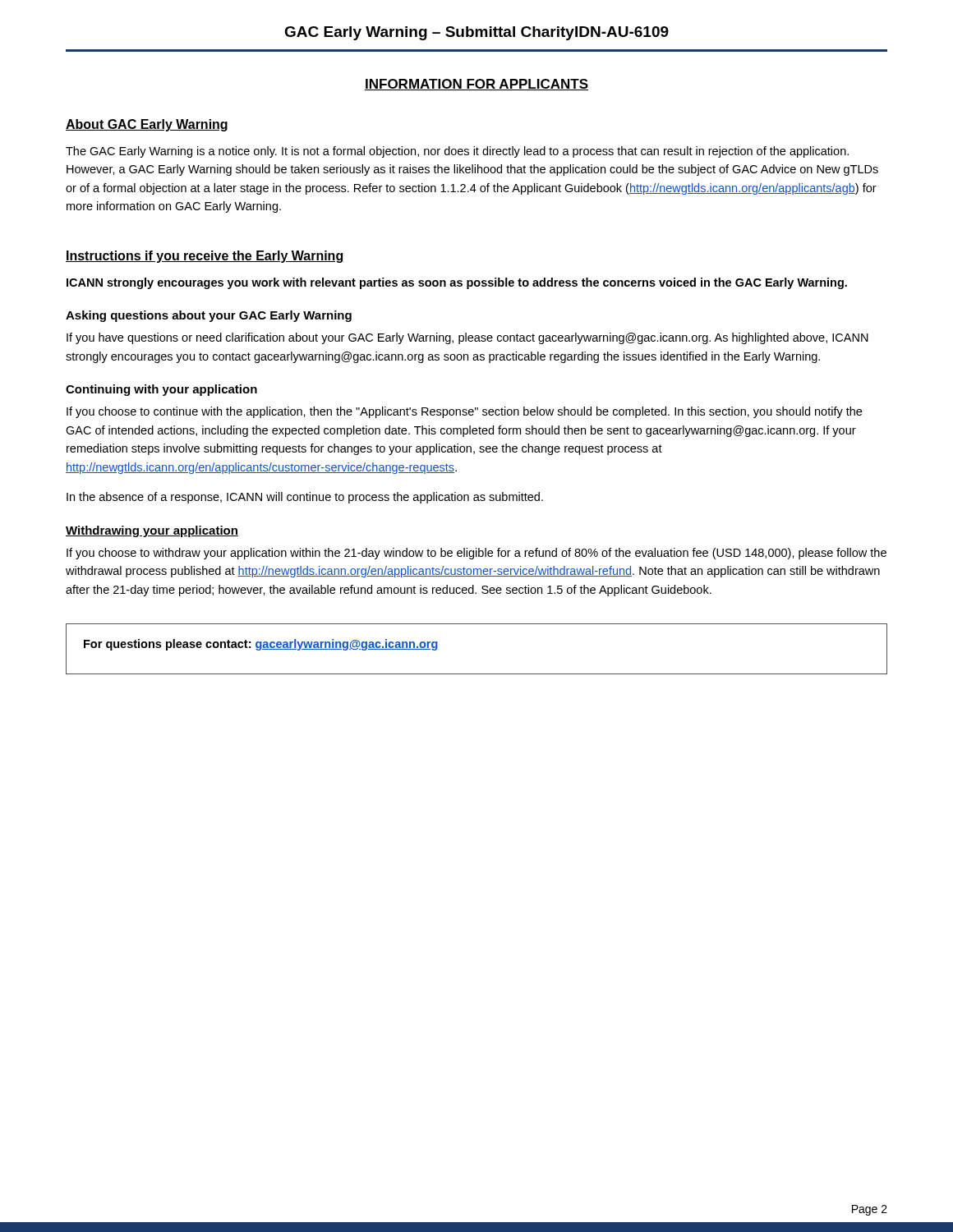The image size is (953, 1232).
Task: Locate the text block that says "If you have questions or need clarification about"
Action: coord(467,347)
